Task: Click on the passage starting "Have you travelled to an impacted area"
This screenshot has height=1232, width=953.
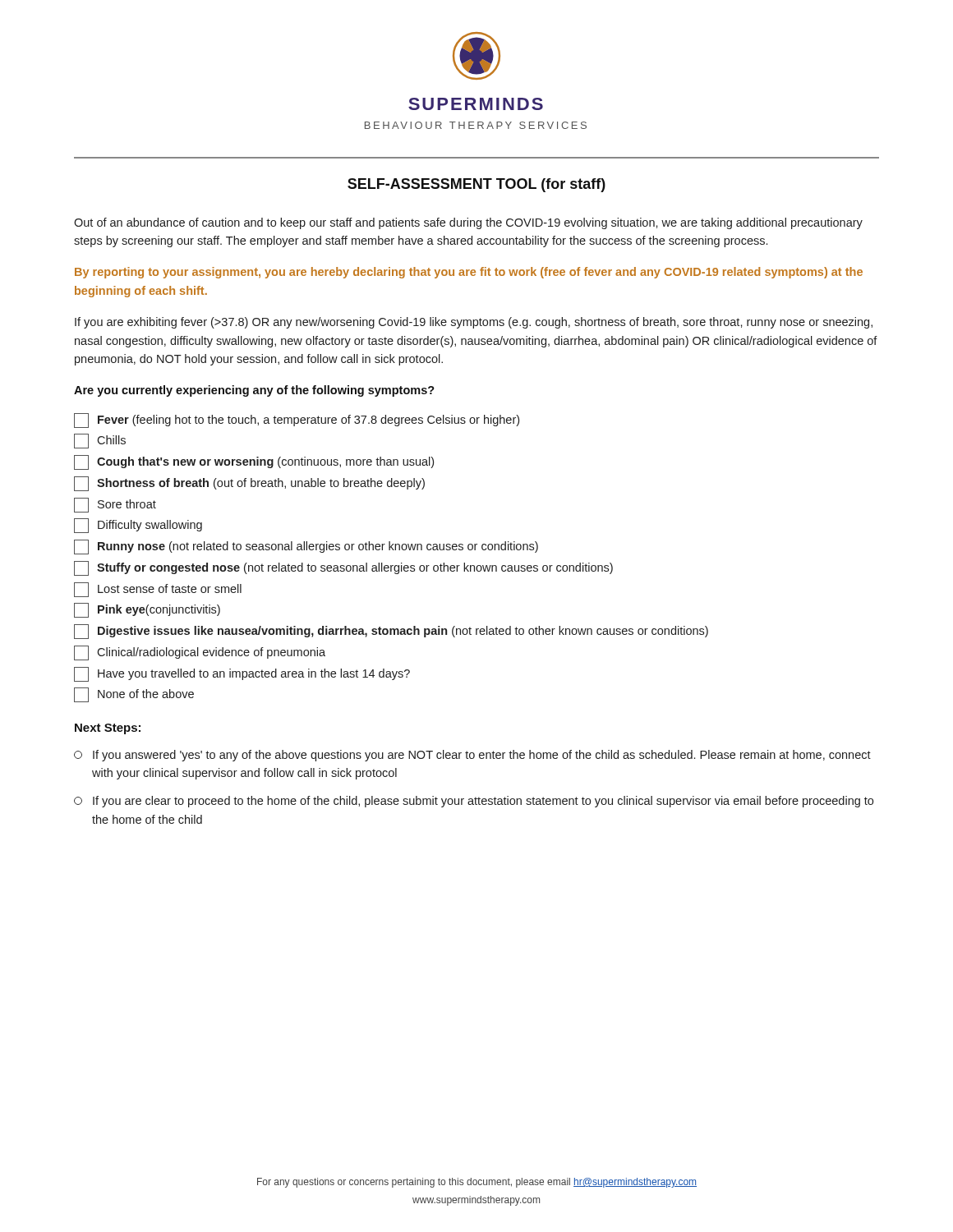Action: pyautogui.click(x=242, y=674)
